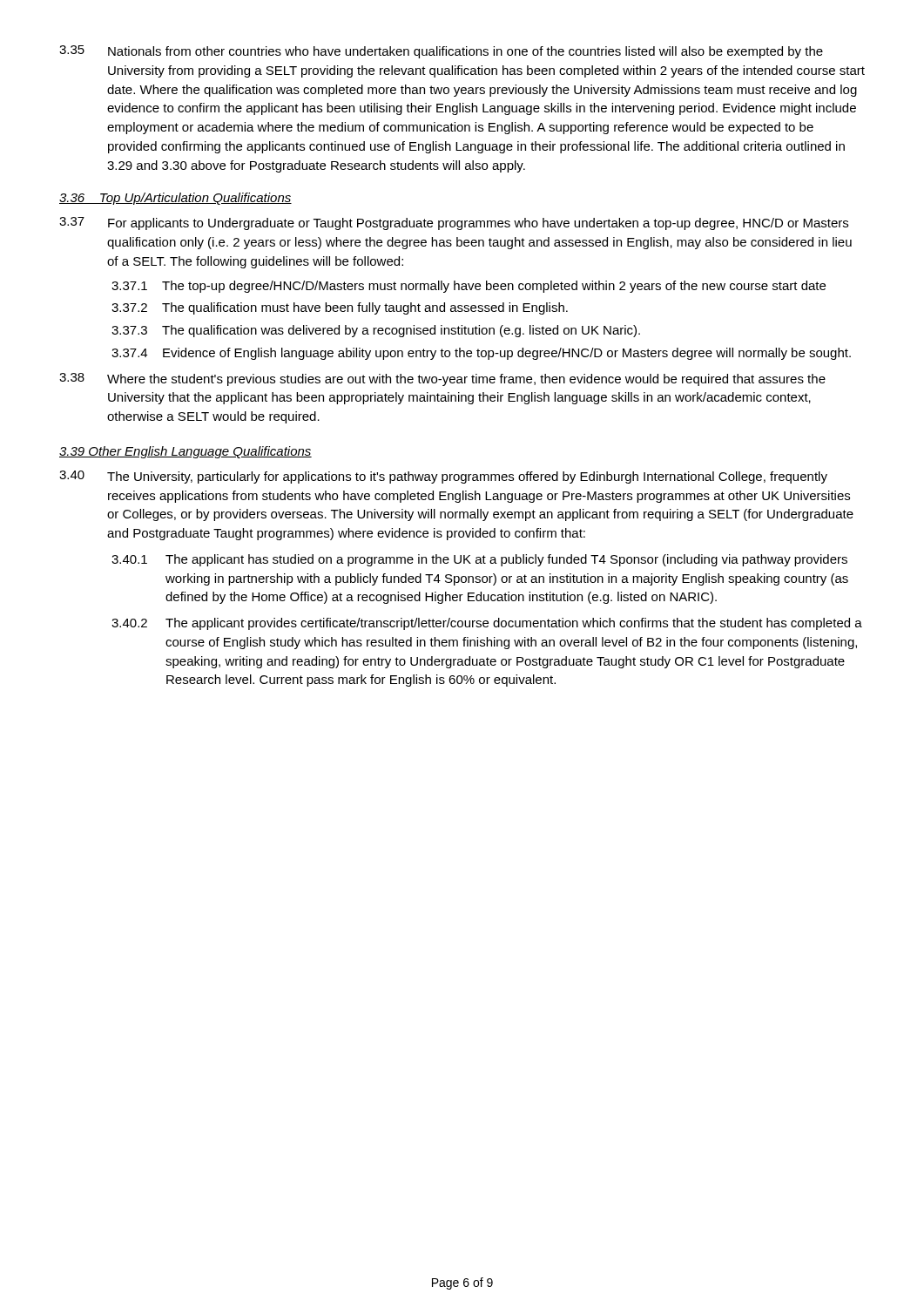This screenshot has width=924, height=1307.
Task: Find the block on this page that starts "3.40 The University, particularly"
Action: point(462,505)
